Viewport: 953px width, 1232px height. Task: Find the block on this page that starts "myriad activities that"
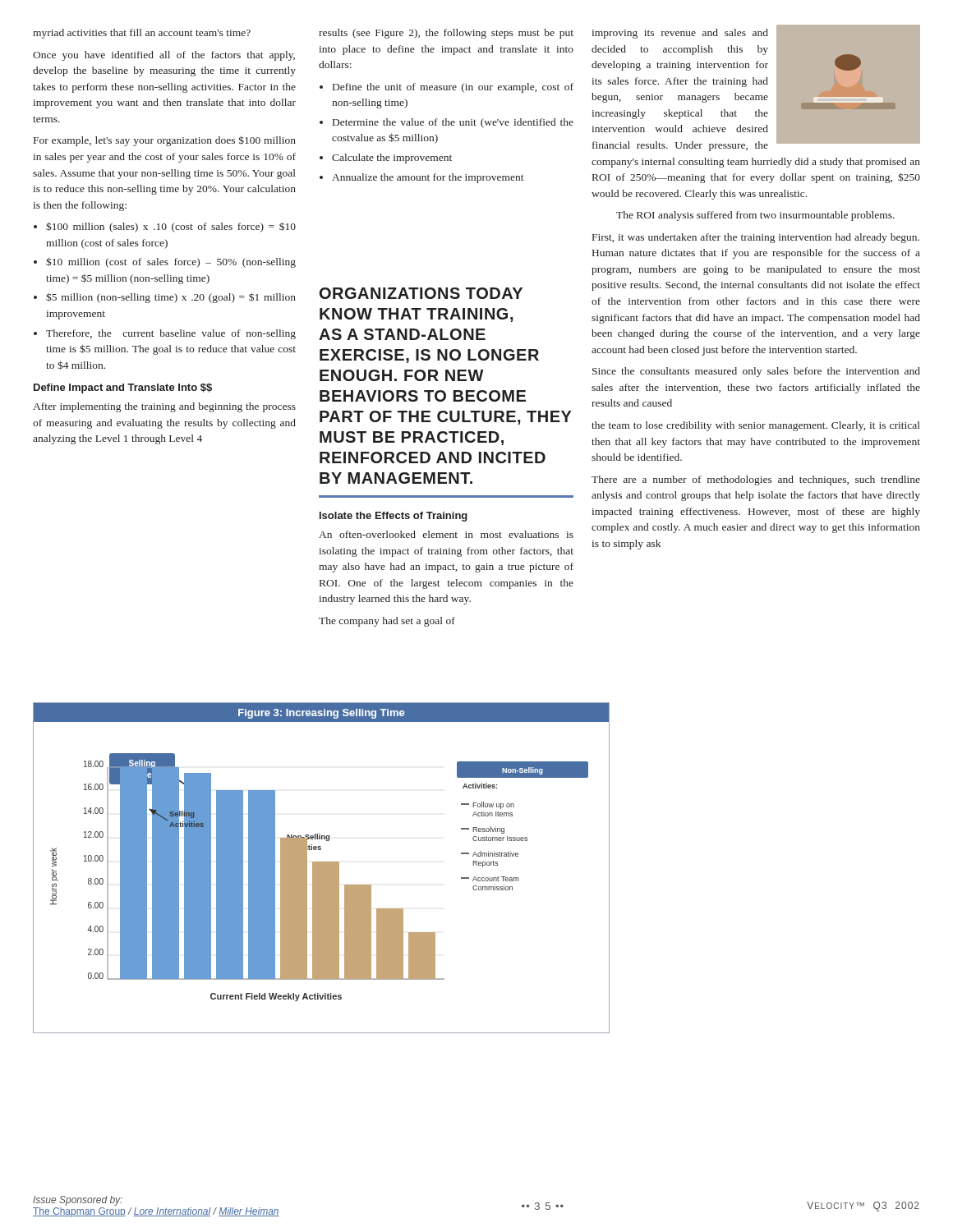tap(142, 34)
